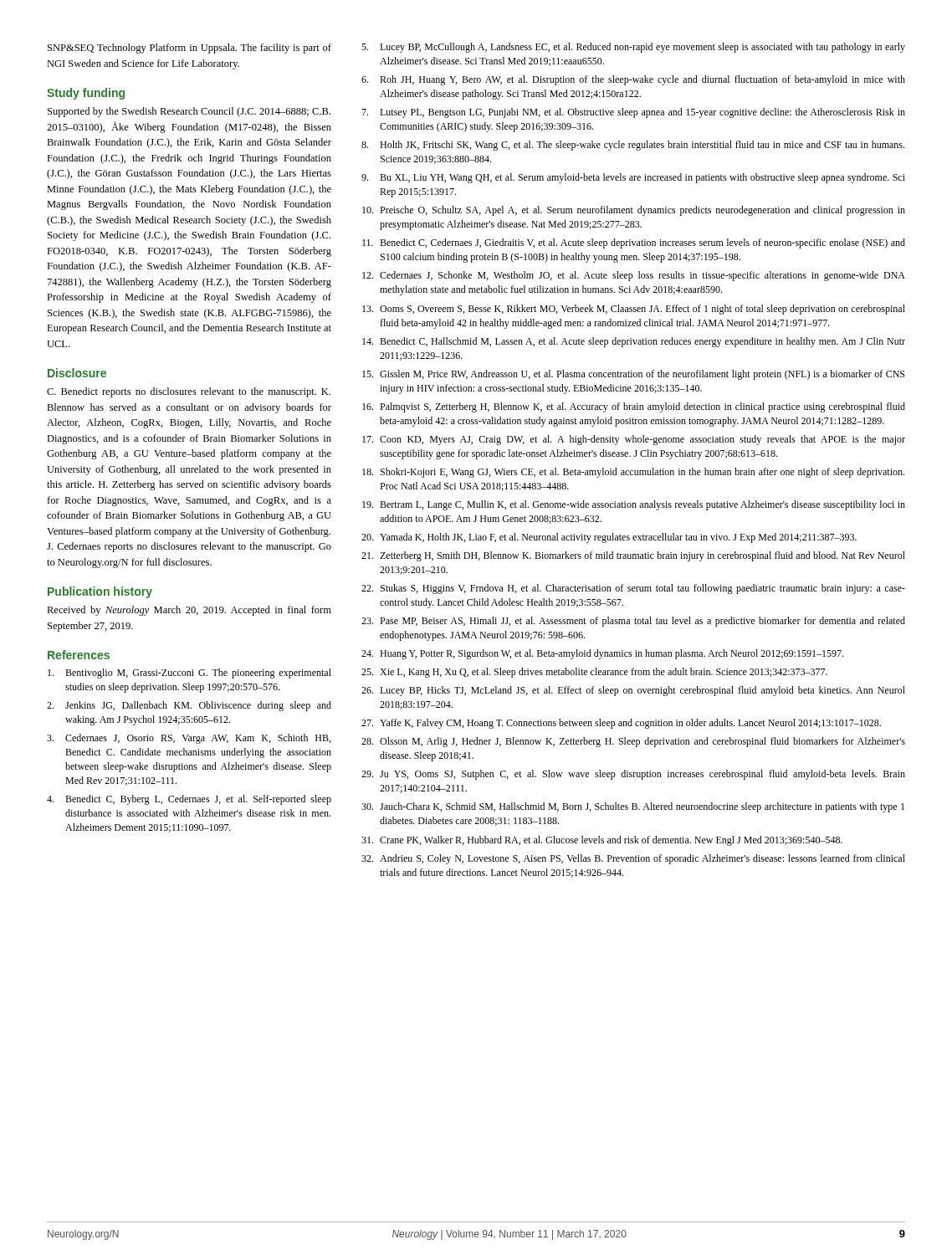Click on the list item with the text "22. Stukas S, Higgins V, Frndova"
The width and height of the screenshot is (952, 1255).
(633, 596)
